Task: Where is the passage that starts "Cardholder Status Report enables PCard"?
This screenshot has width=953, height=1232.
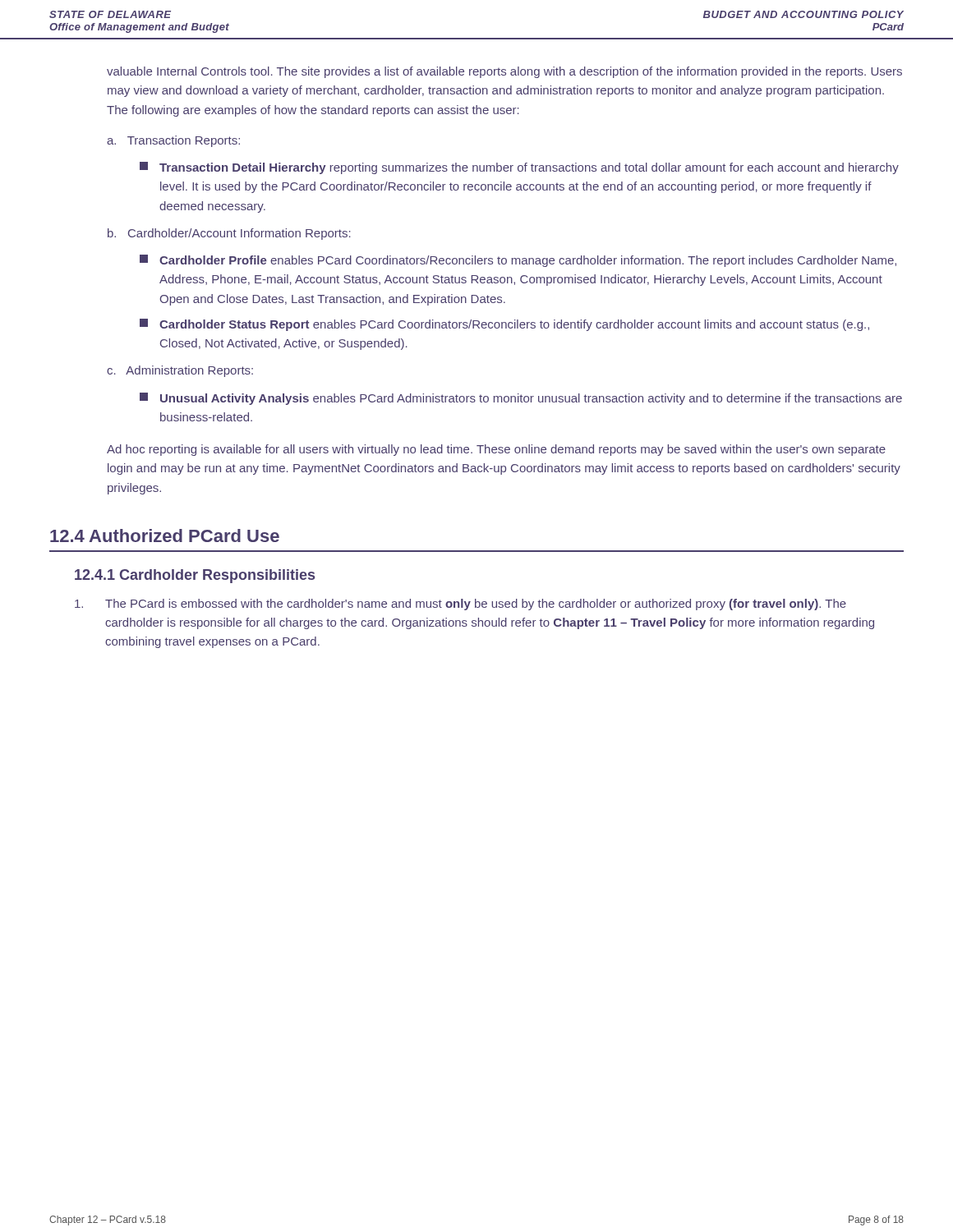Action: click(522, 334)
